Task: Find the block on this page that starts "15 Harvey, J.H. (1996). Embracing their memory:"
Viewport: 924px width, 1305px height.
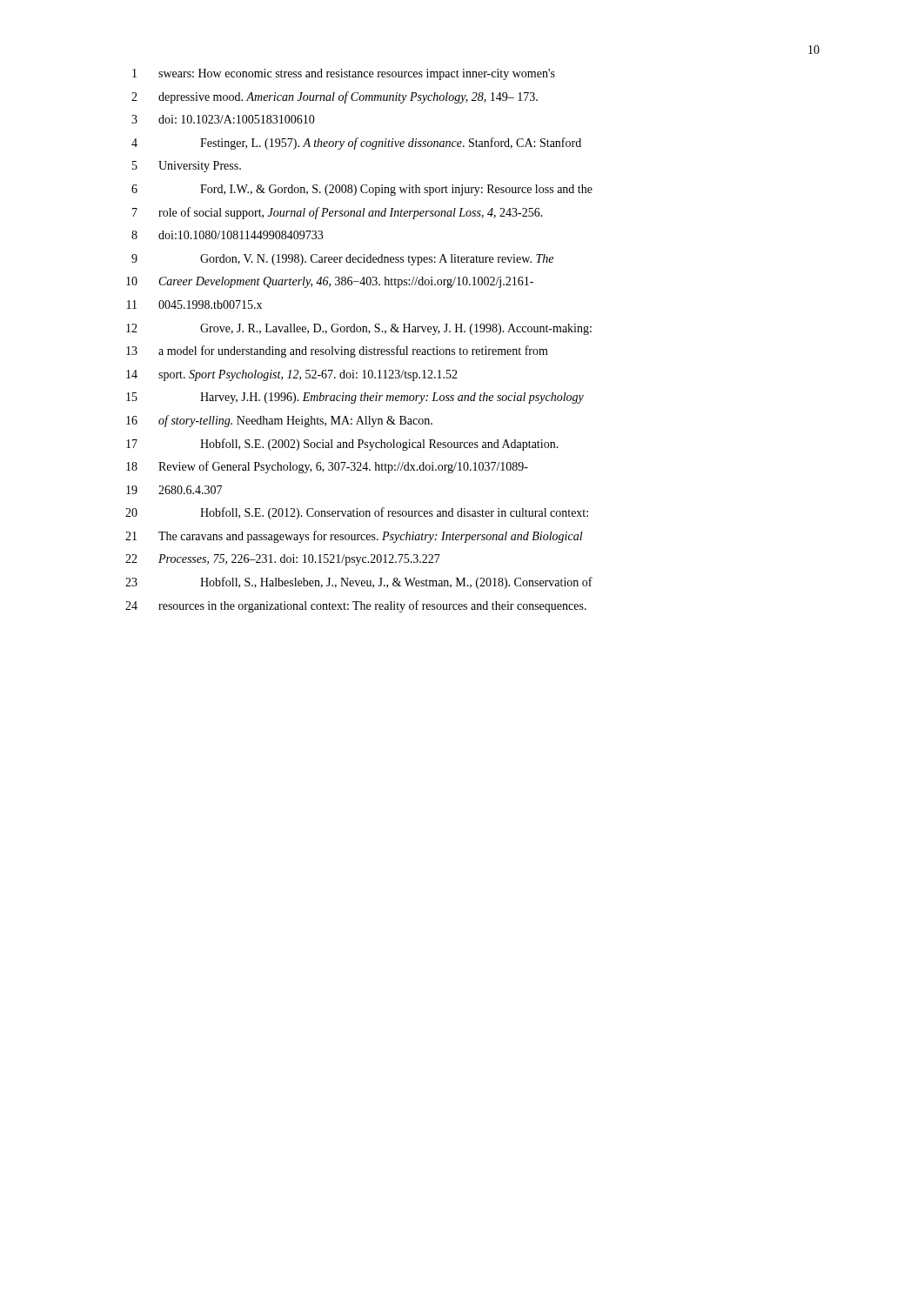Action: [462, 398]
